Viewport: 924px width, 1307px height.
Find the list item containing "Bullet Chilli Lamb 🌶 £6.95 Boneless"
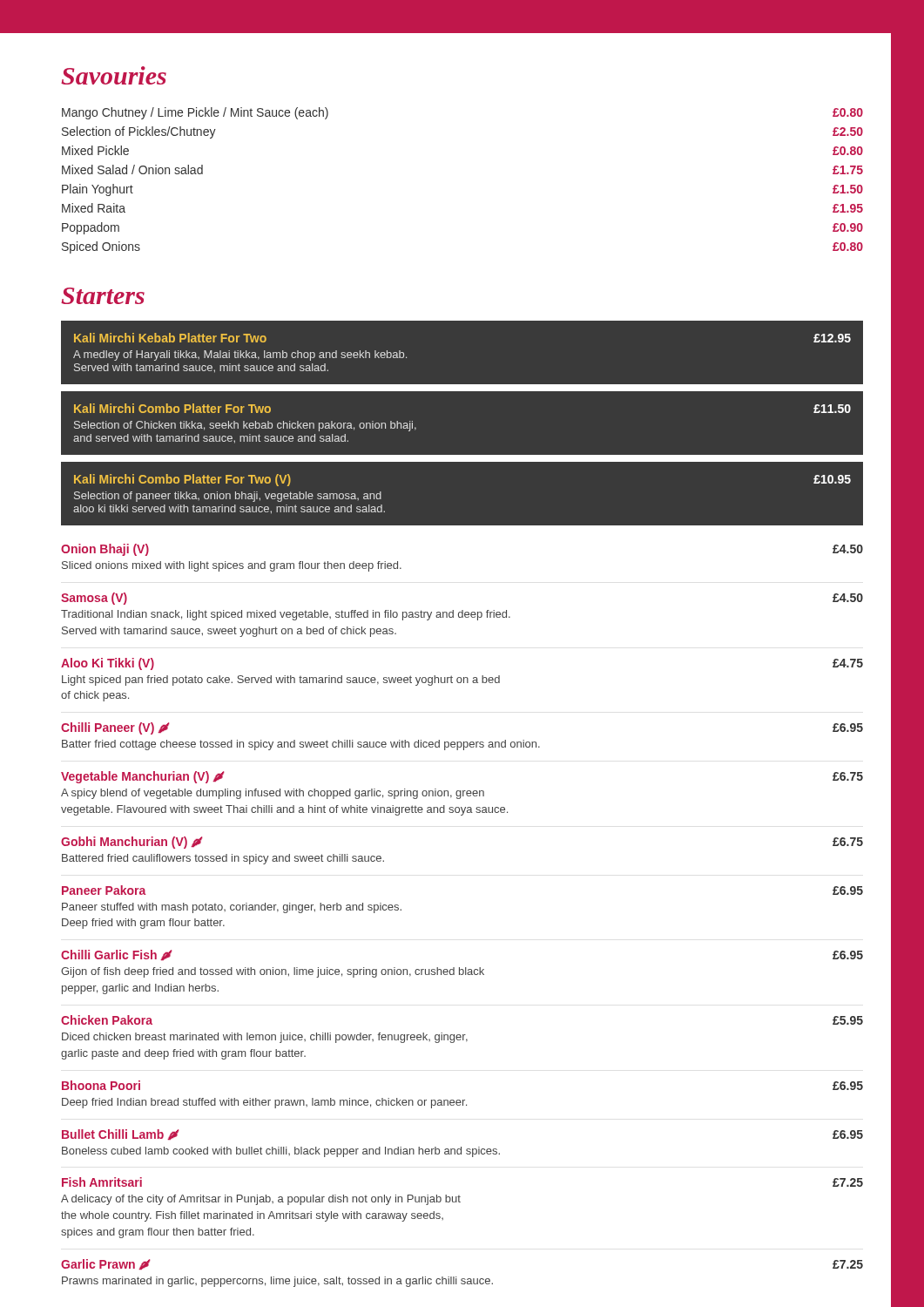point(462,1143)
